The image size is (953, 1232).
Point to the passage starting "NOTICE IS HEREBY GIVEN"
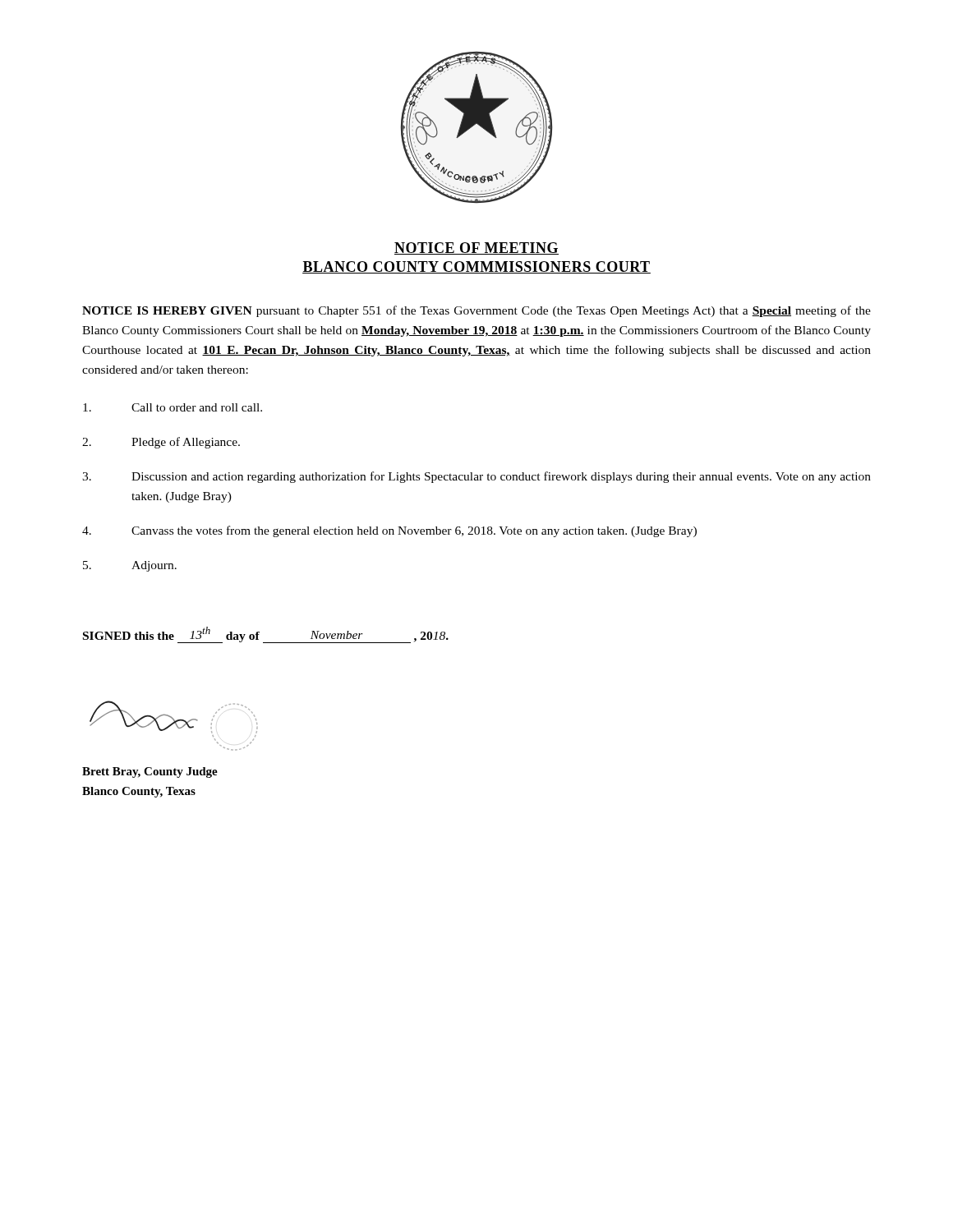pos(476,340)
